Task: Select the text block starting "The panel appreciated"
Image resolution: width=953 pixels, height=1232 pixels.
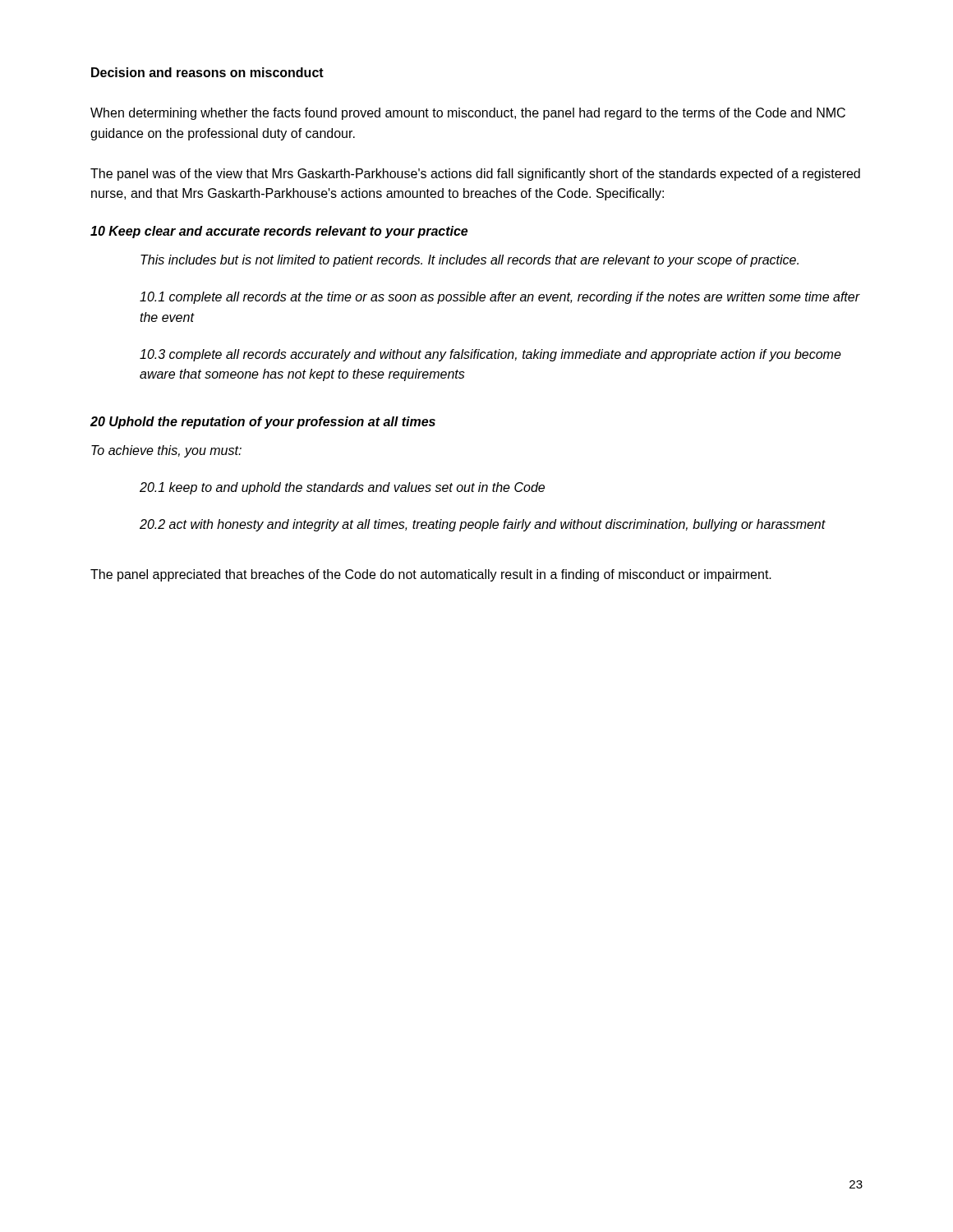Action: (431, 574)
